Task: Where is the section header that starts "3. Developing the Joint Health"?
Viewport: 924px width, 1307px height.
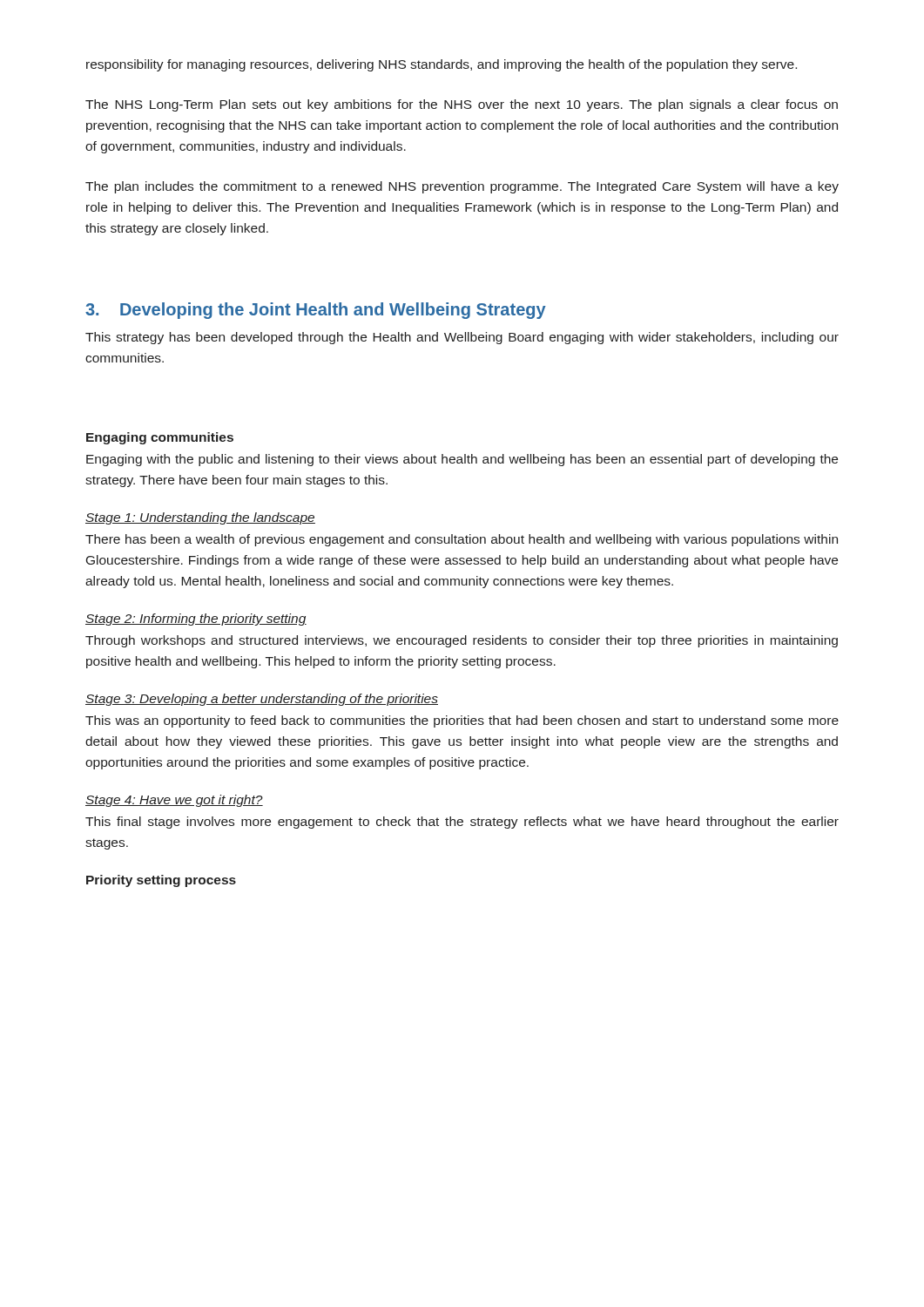Action: pos(316,309)
